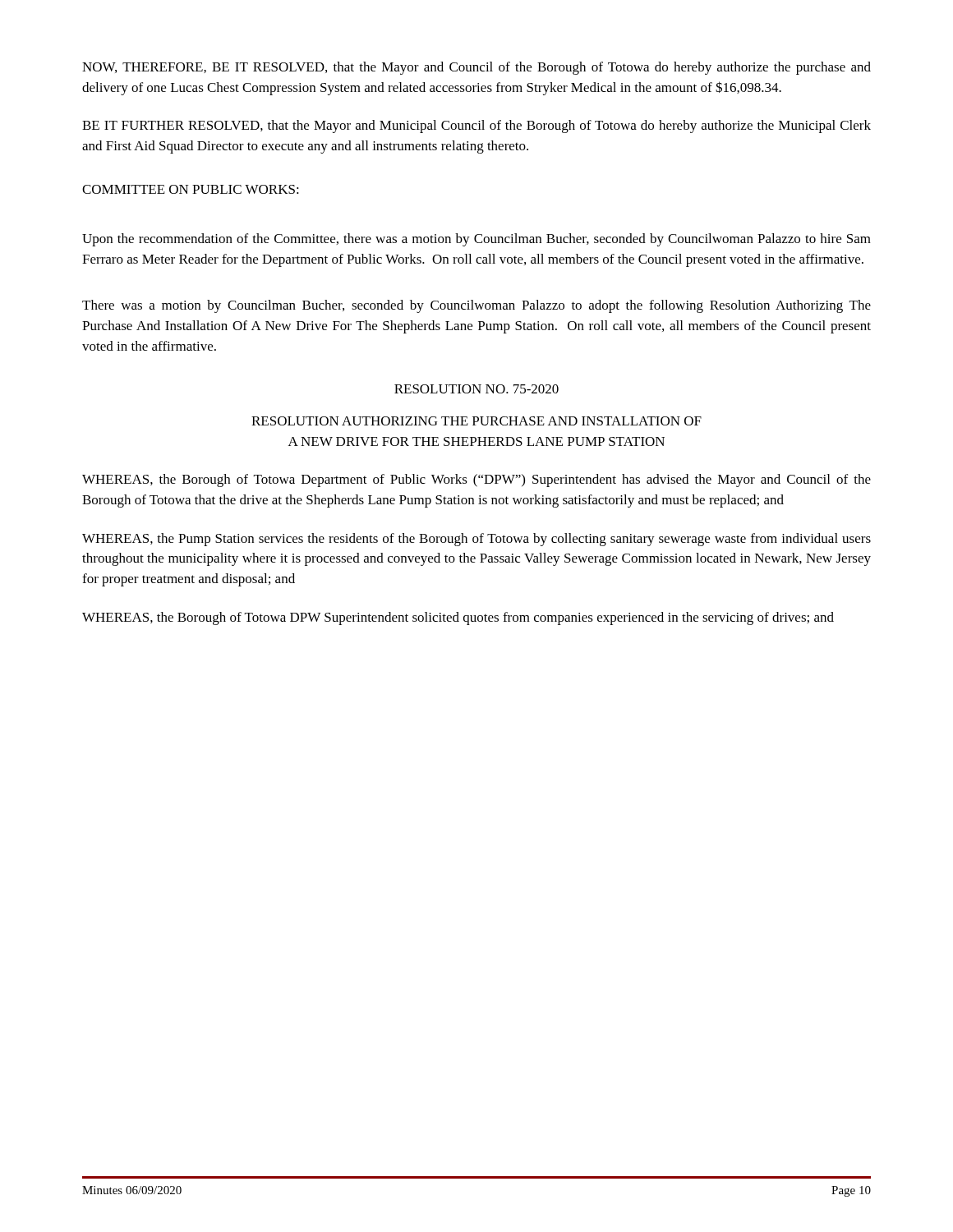
Task: Select the text block containing "There was a motion"
Action: coord(476,326)
